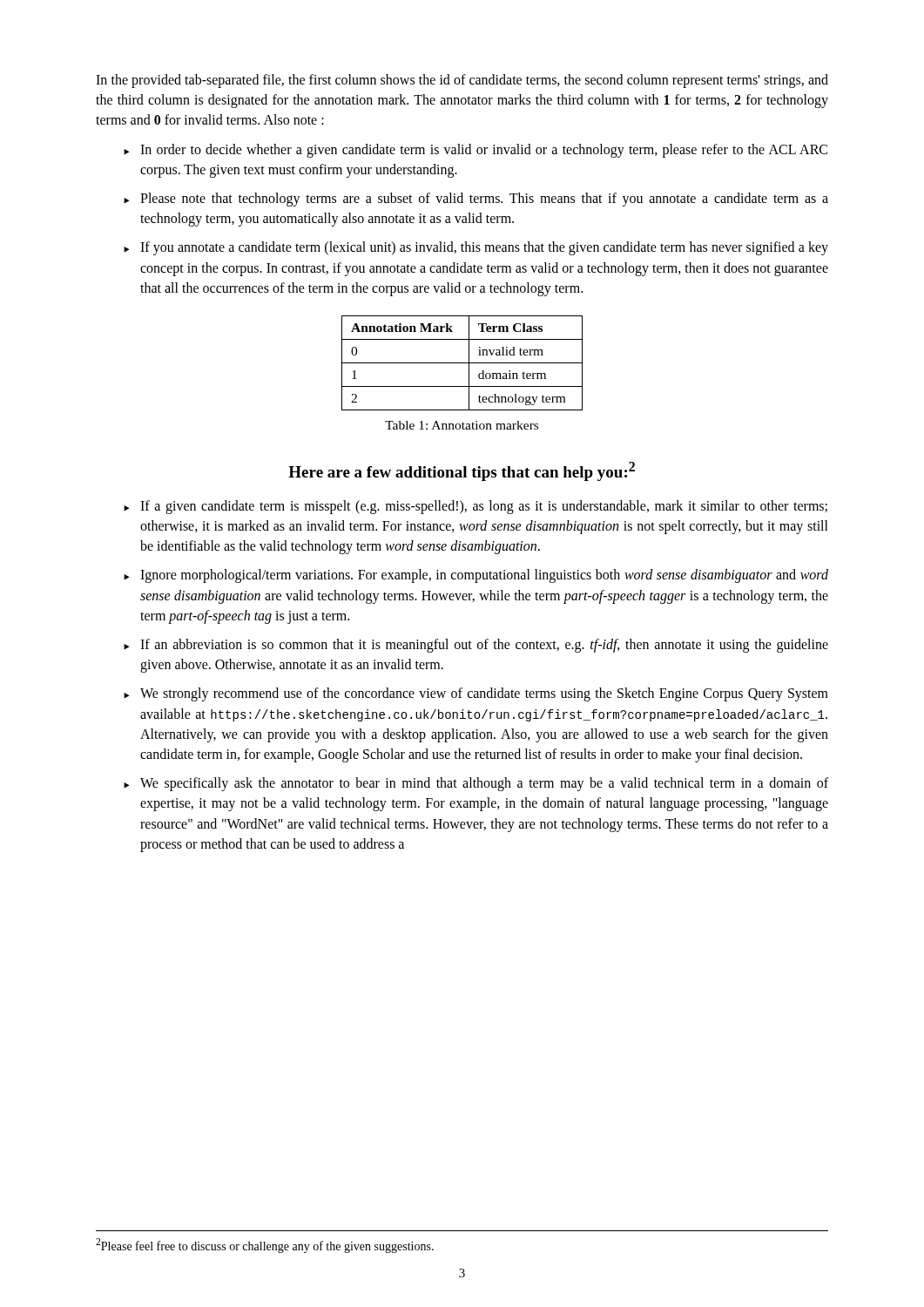Locate the list item that reads "‣ We specifically"
Image resolution: width=924 pixels, height=1307 pixels.
pos(475,813)
